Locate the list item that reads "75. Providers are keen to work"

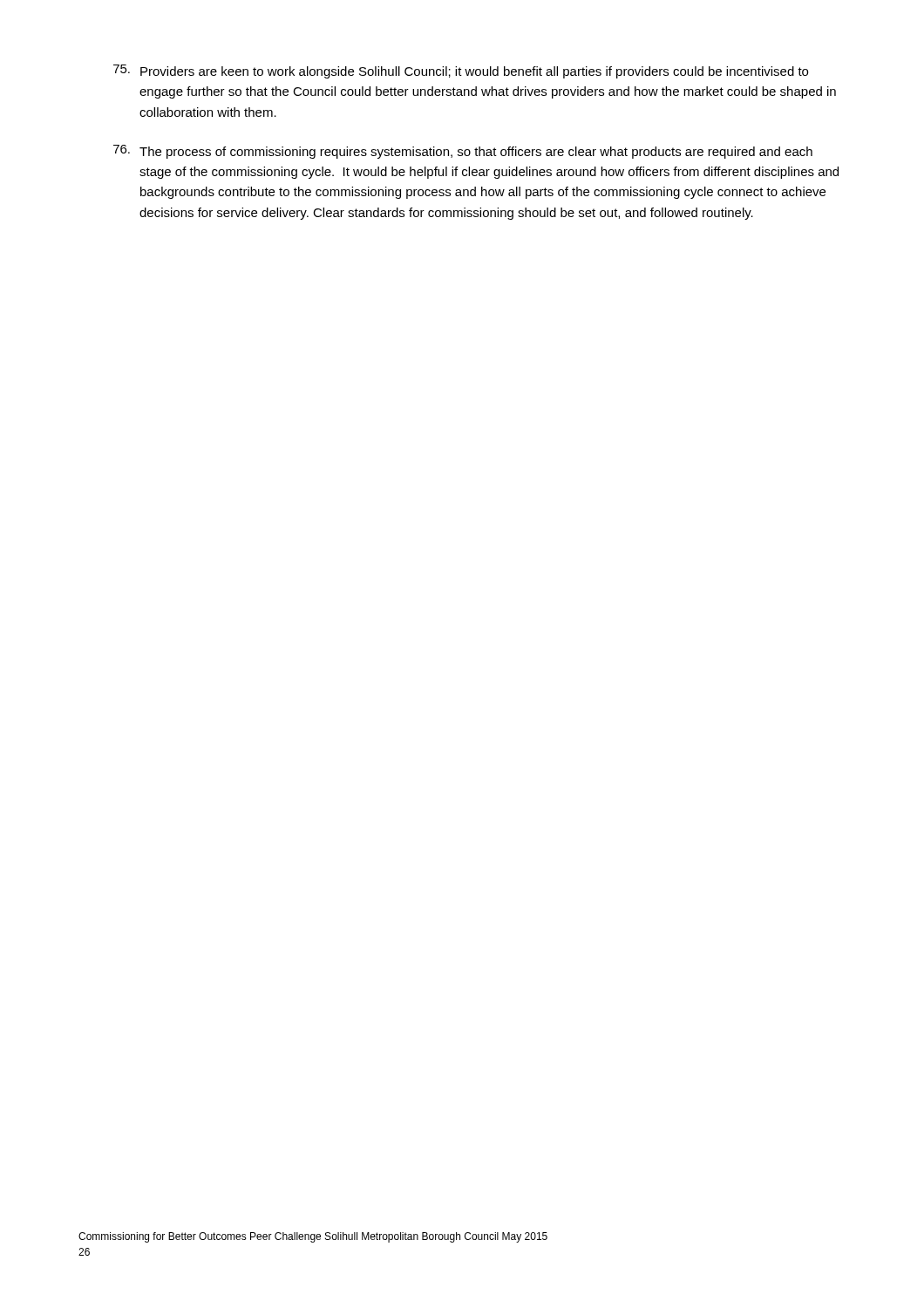tap(462, 91)
